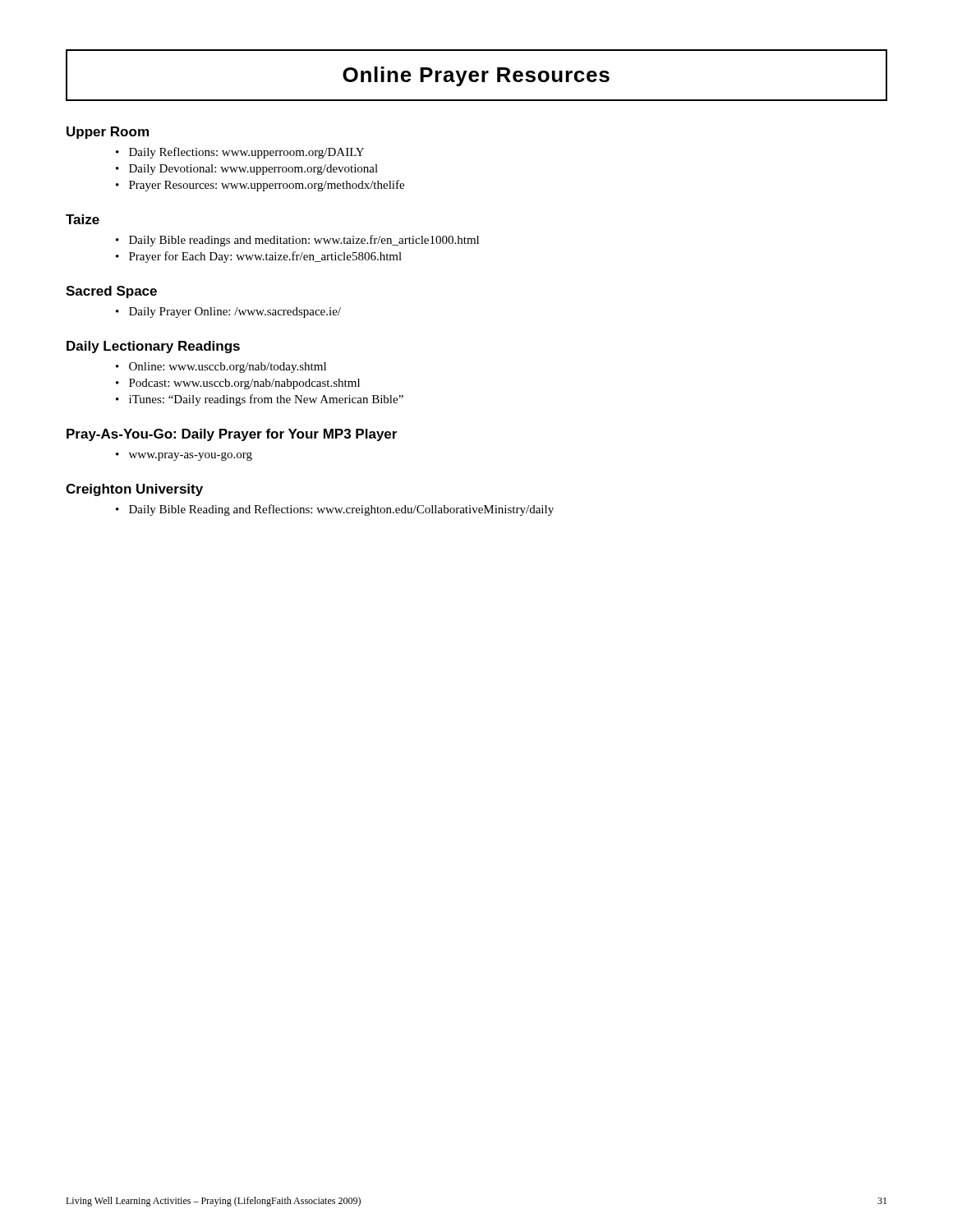Find "• Daily Reflections: www.upperroom.org/DAILY" on this page
953x1232 pixels.
(x=240, y=152)
